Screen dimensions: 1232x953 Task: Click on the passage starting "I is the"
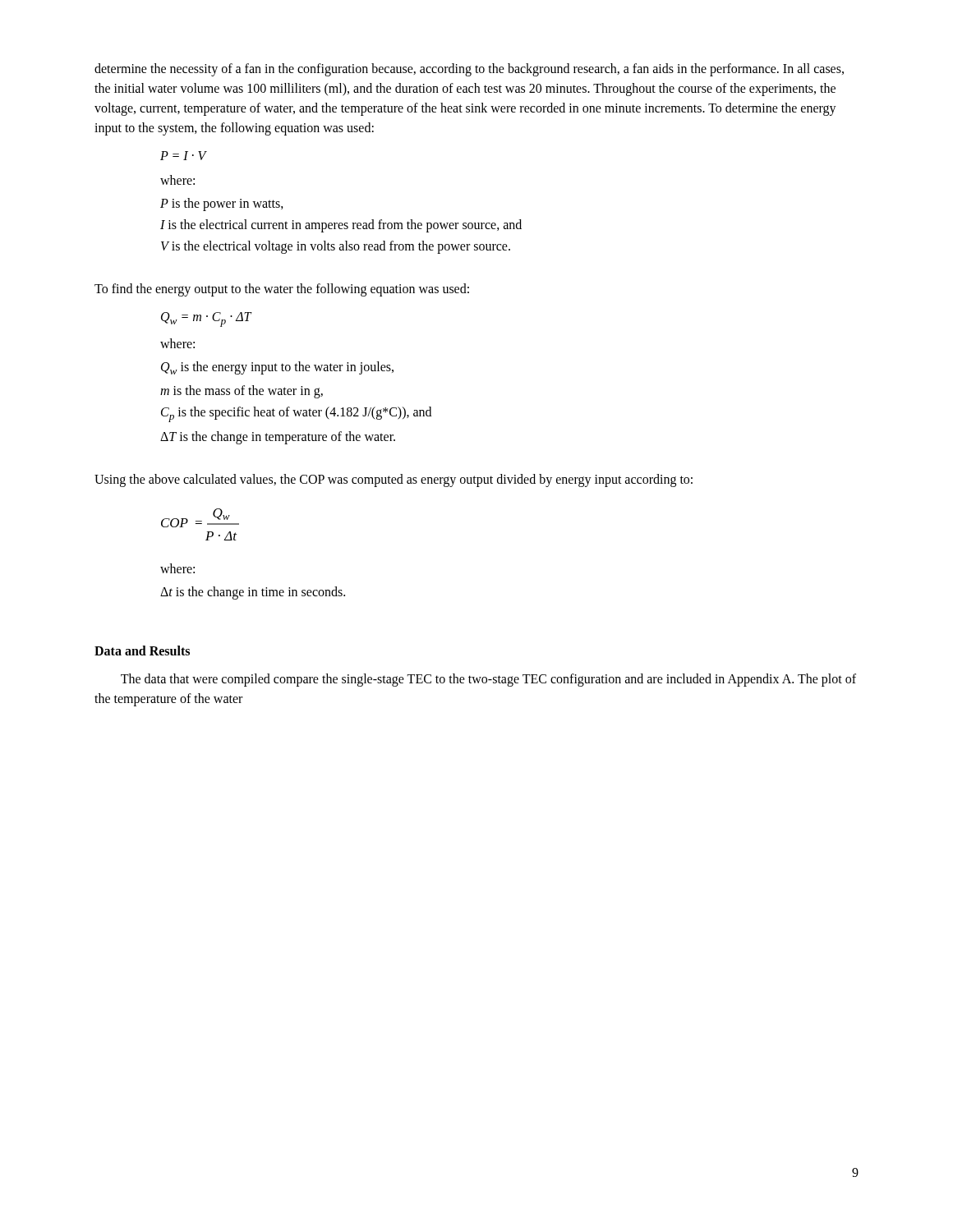pos(341,225)
